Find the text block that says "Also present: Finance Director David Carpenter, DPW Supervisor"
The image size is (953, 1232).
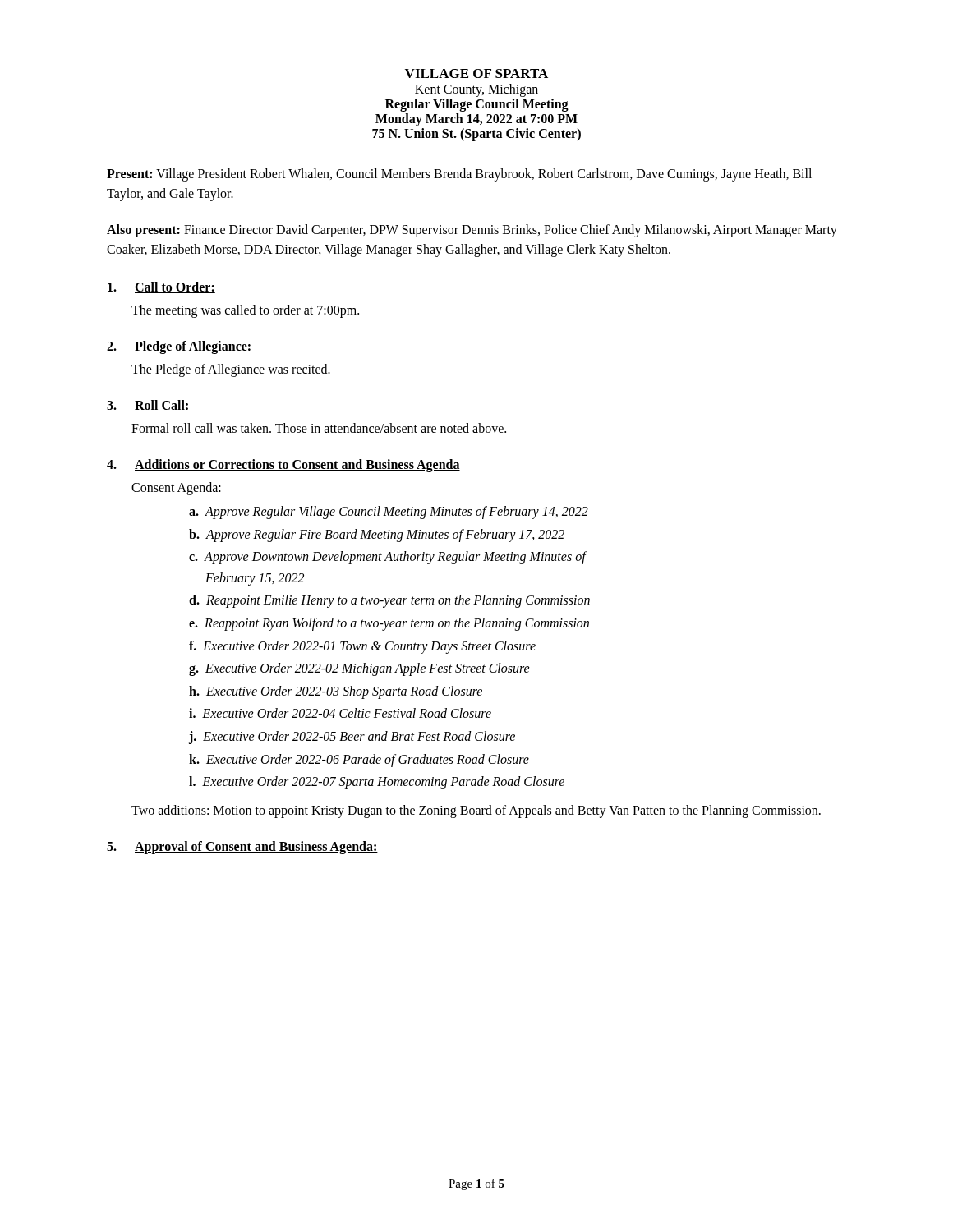pos(472,239)
